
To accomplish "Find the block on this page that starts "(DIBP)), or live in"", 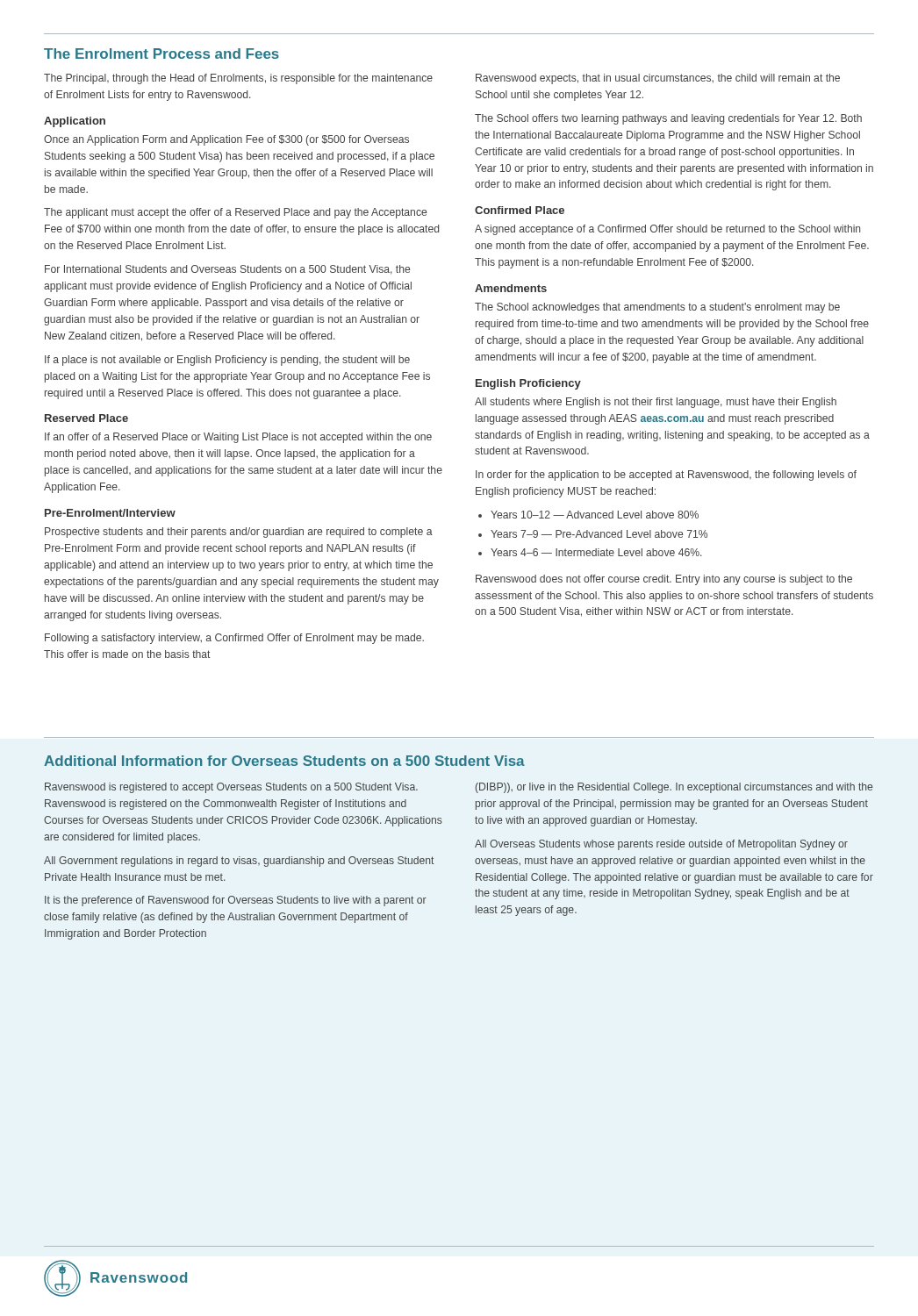I will [x=674, y=804].
